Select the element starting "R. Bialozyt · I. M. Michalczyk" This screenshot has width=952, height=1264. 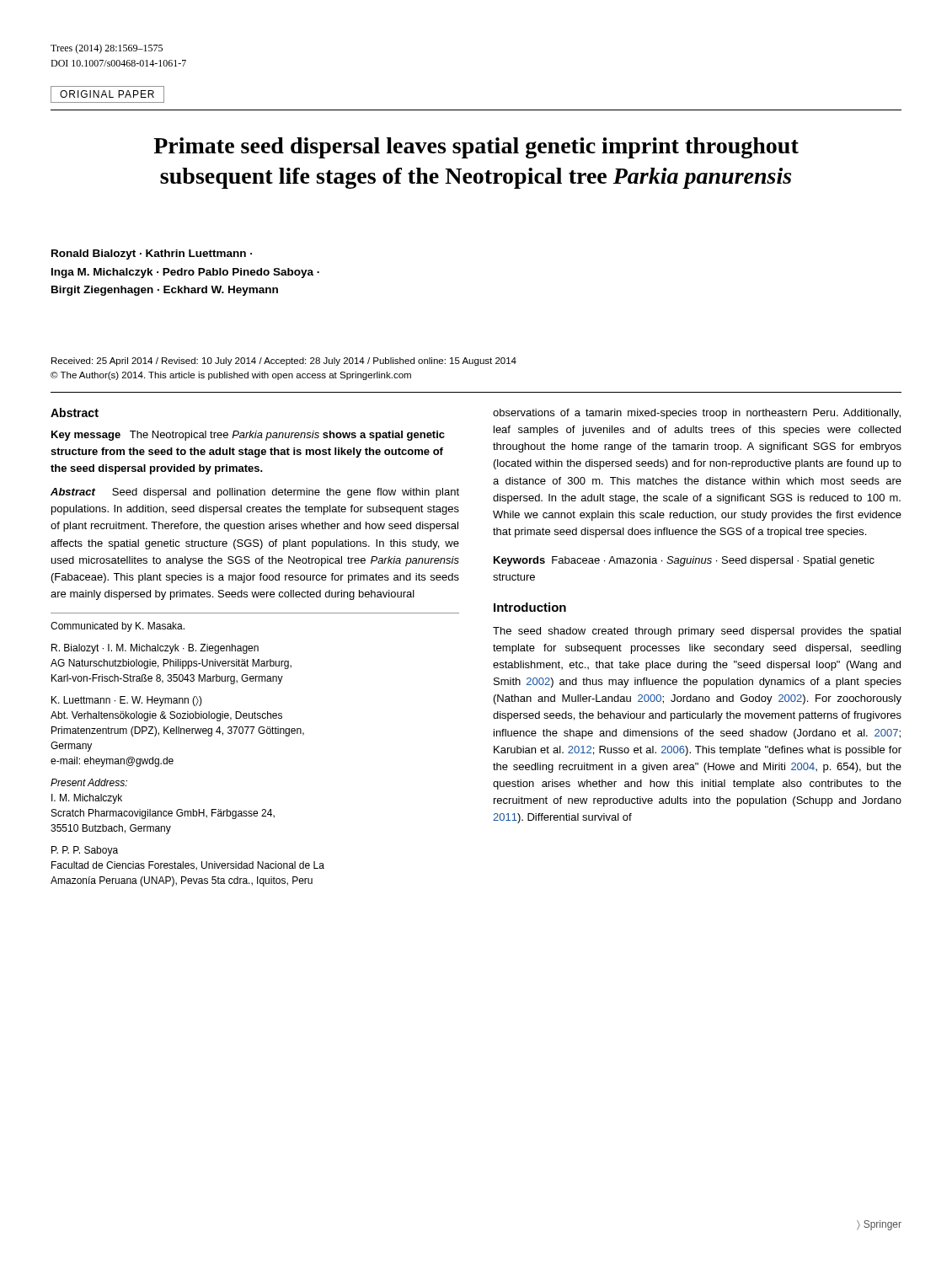[171, 663]
